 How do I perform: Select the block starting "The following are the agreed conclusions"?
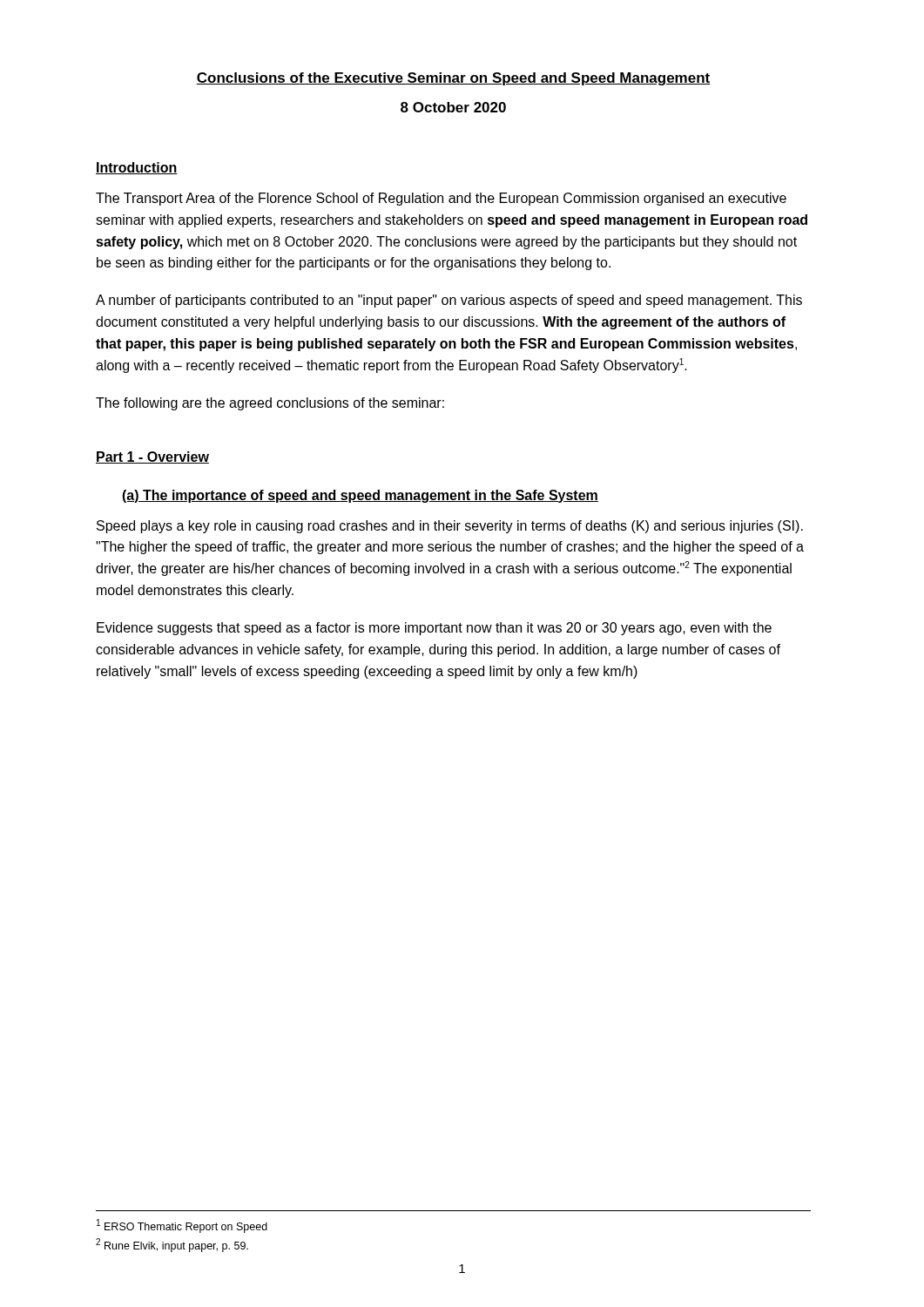(270, 403)
